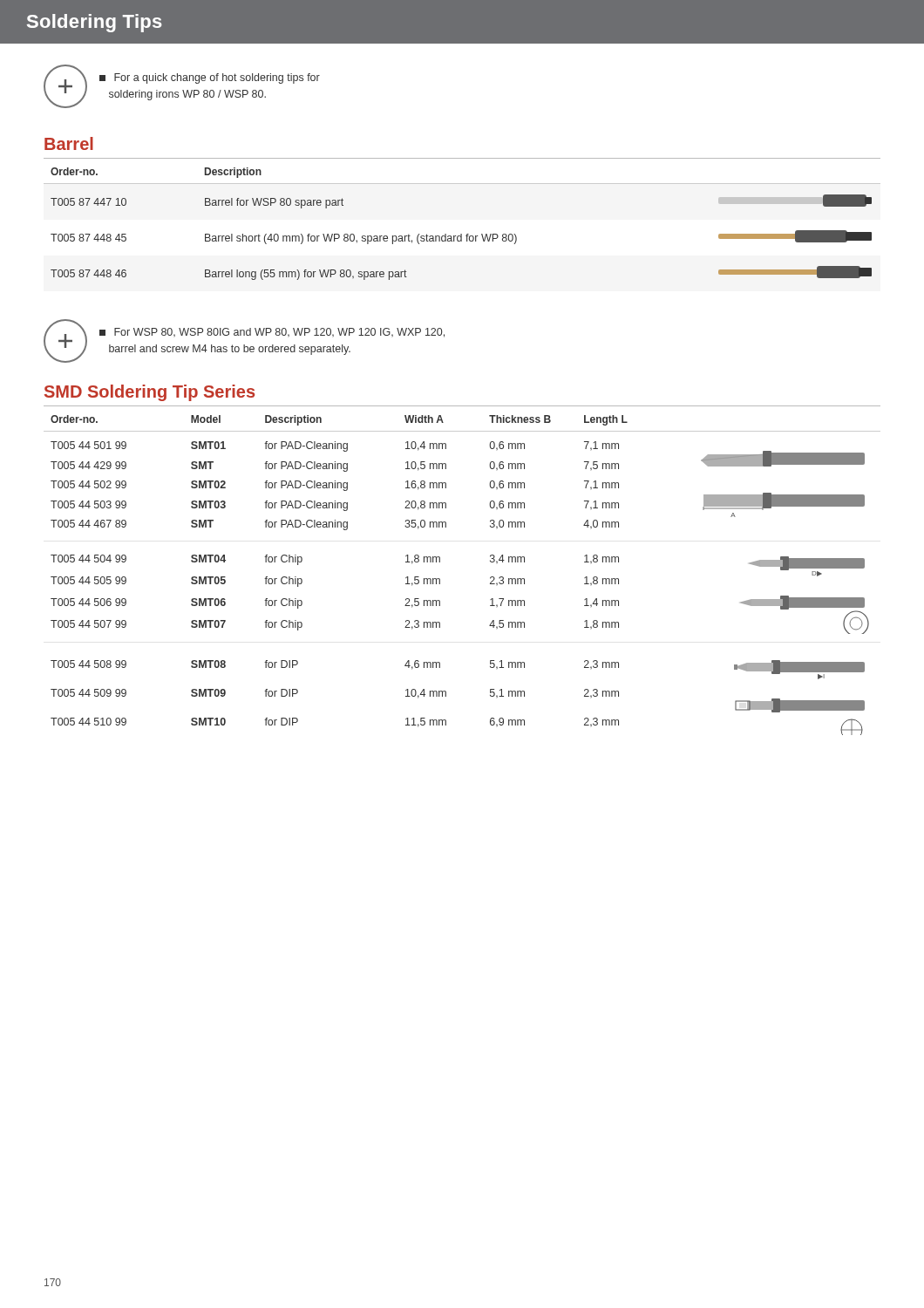The height and width of the screenshot is (1308, 924).
Task: Find the text block that says "For a quick change"
Action: (182, 85)
